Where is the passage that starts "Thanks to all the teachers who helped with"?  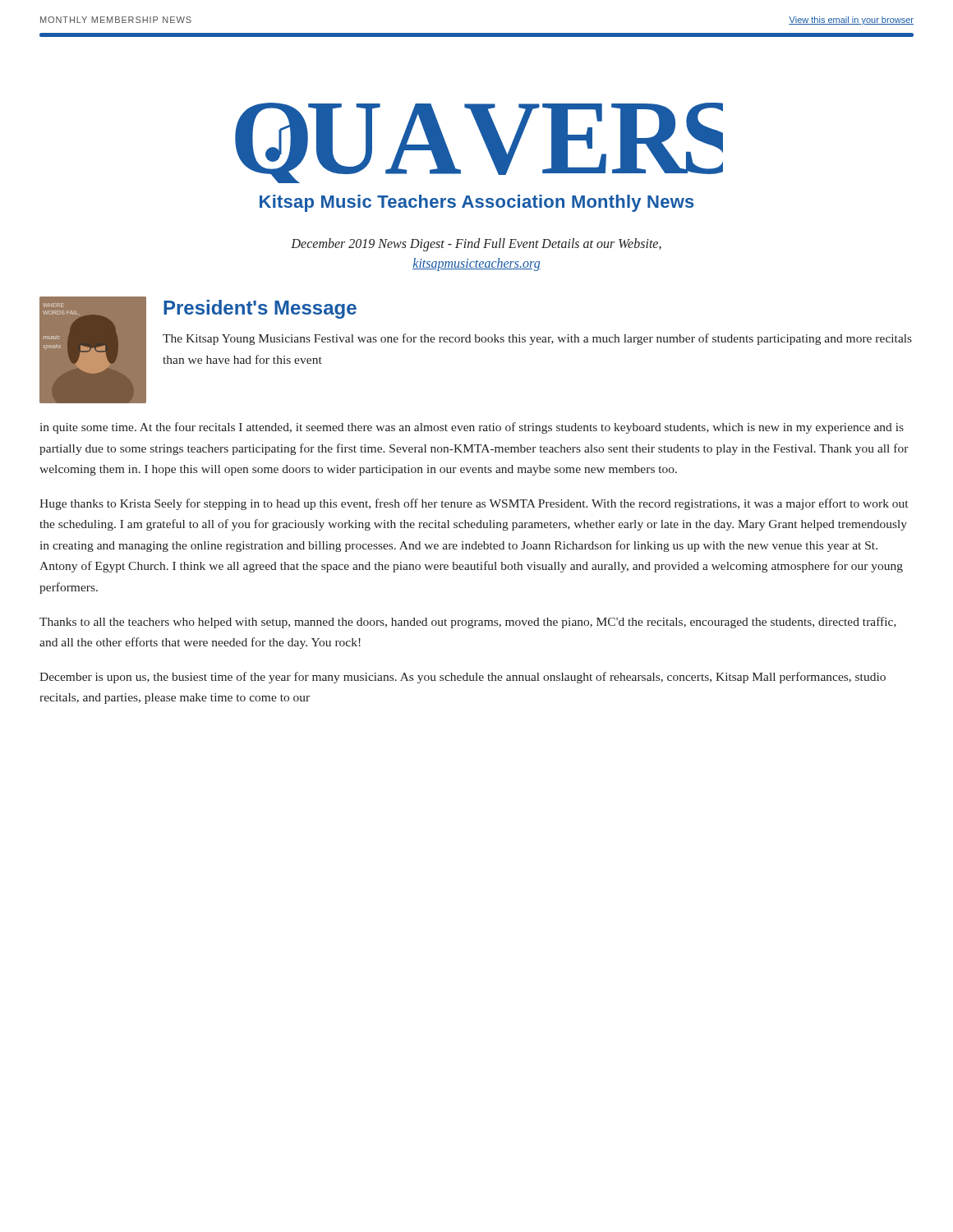pos(468,631)
